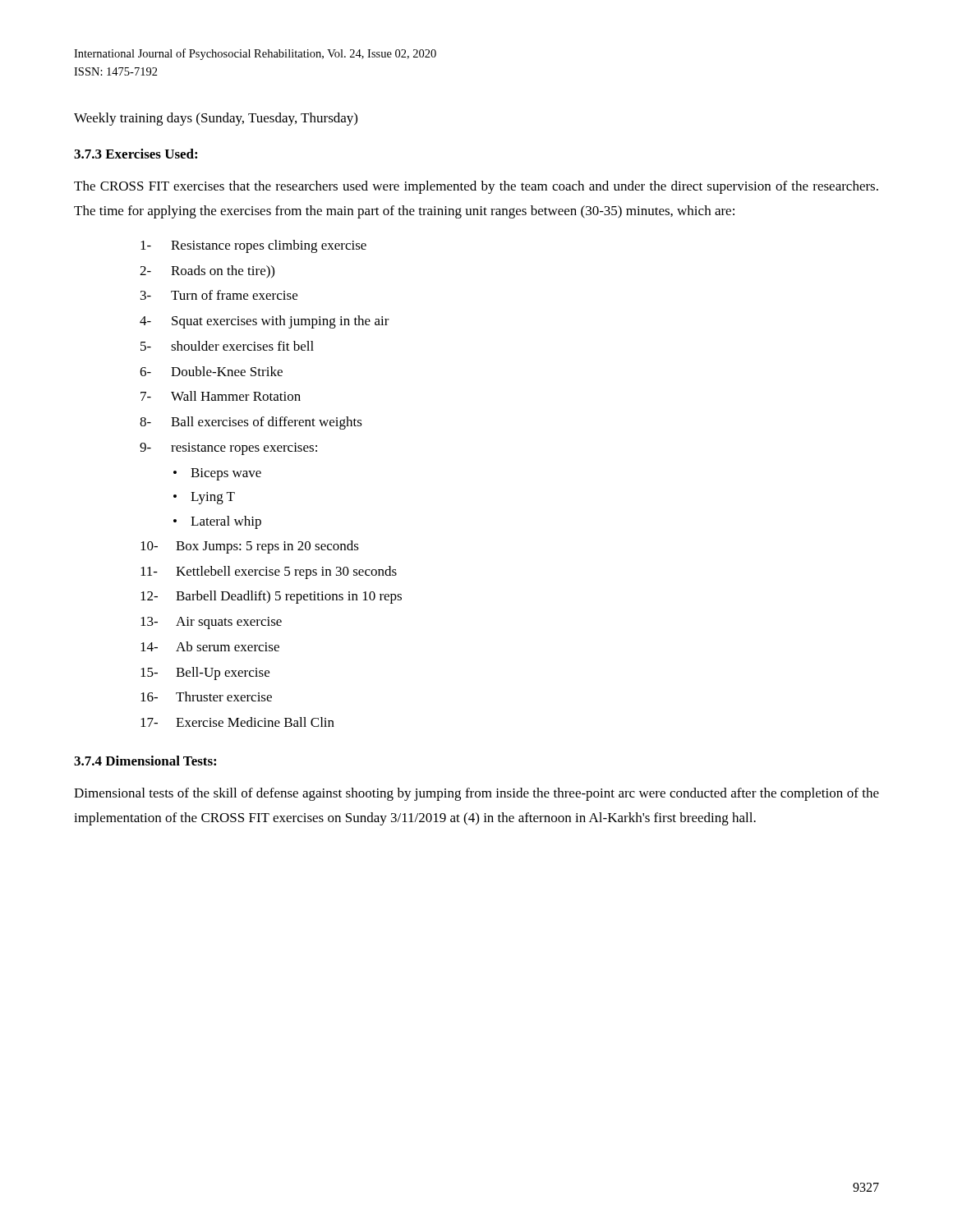Locate the block of text that opens with "Dimensional tests of the skill of defense"

(476, 805)
